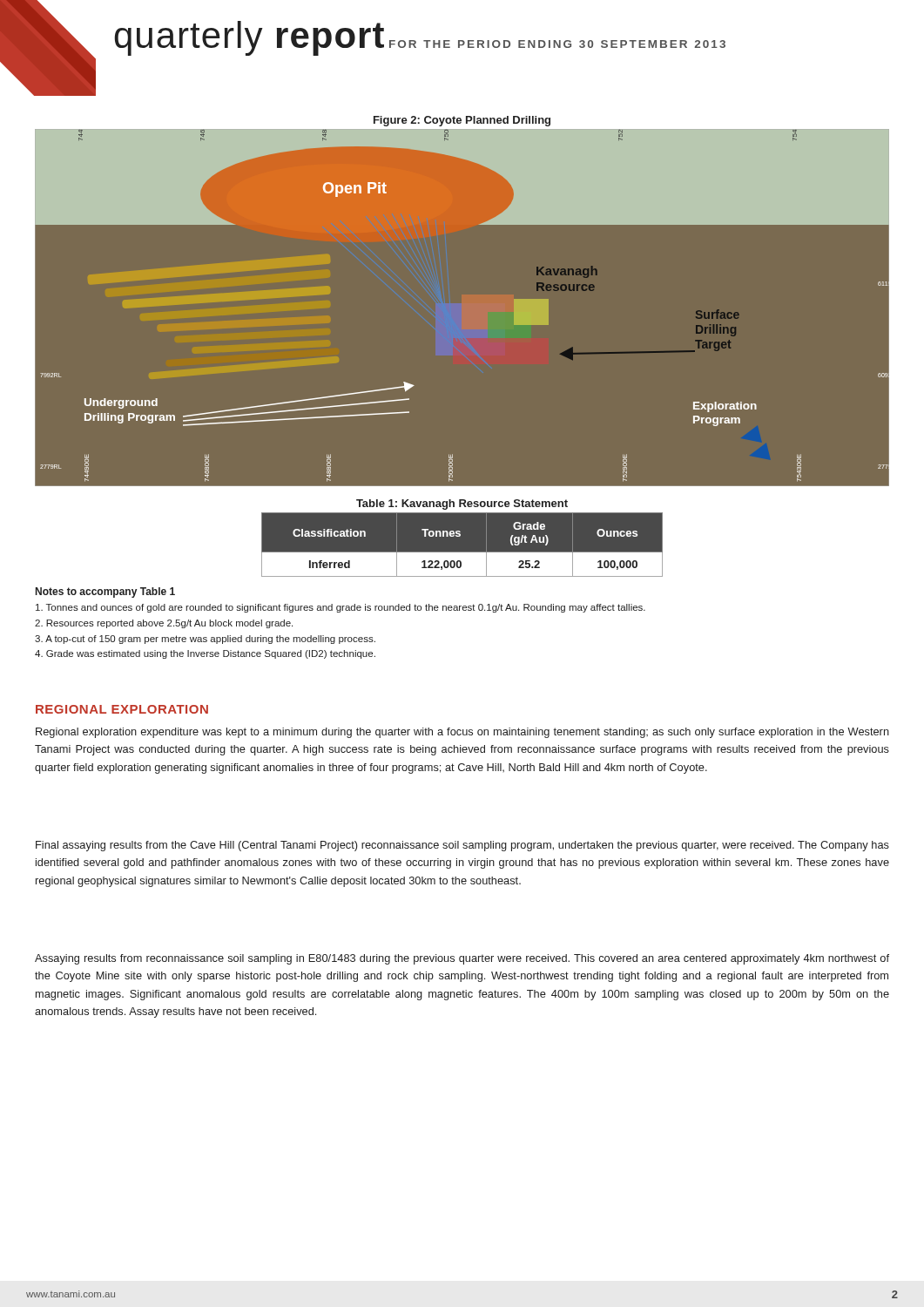Image resolution: width=924 pixels, height=1307 pixels.
Task: Locate the text "Table 1: Kavanagh Resource Statement"
Action: point(462,503)
